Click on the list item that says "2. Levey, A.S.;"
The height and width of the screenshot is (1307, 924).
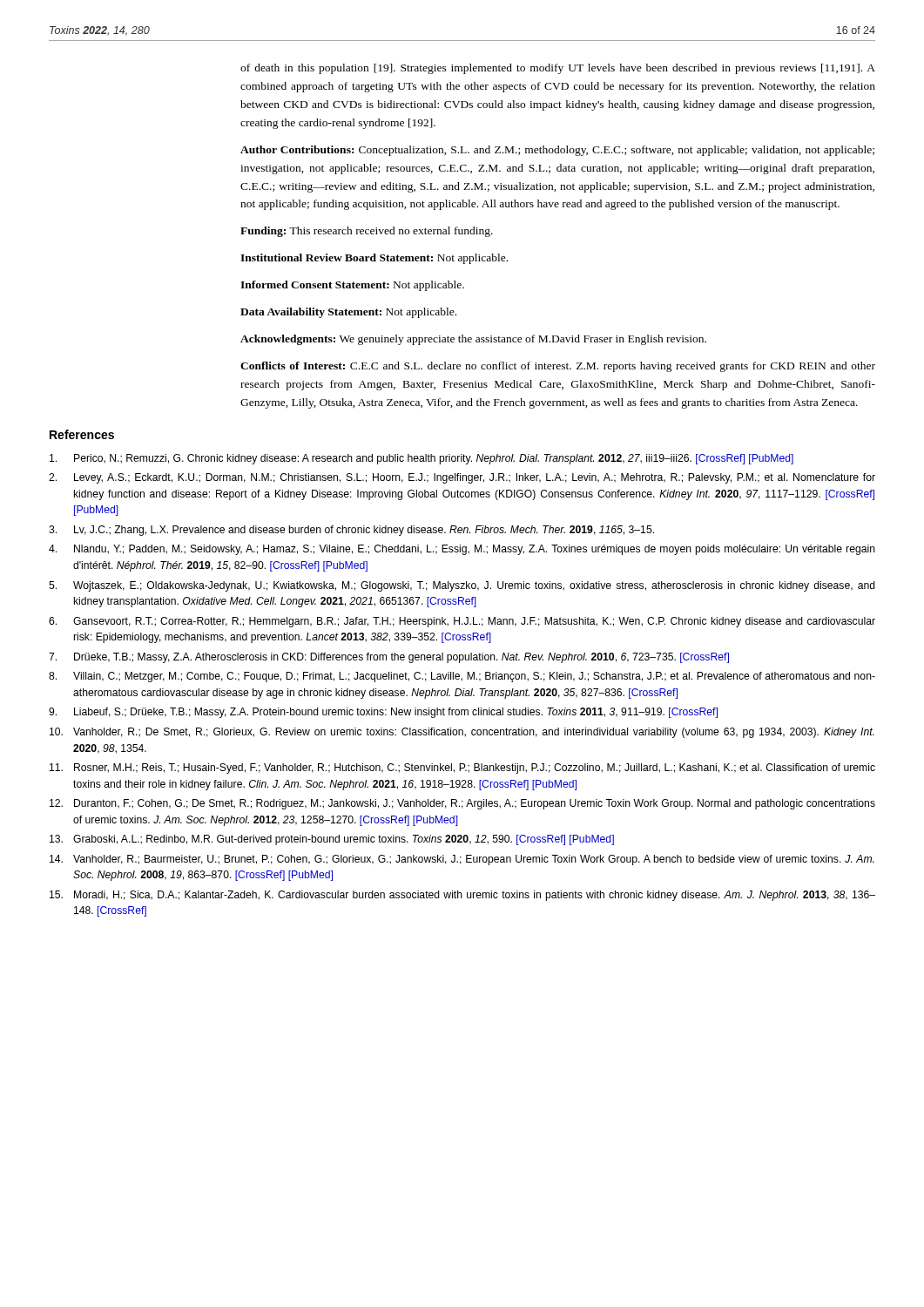462,494
